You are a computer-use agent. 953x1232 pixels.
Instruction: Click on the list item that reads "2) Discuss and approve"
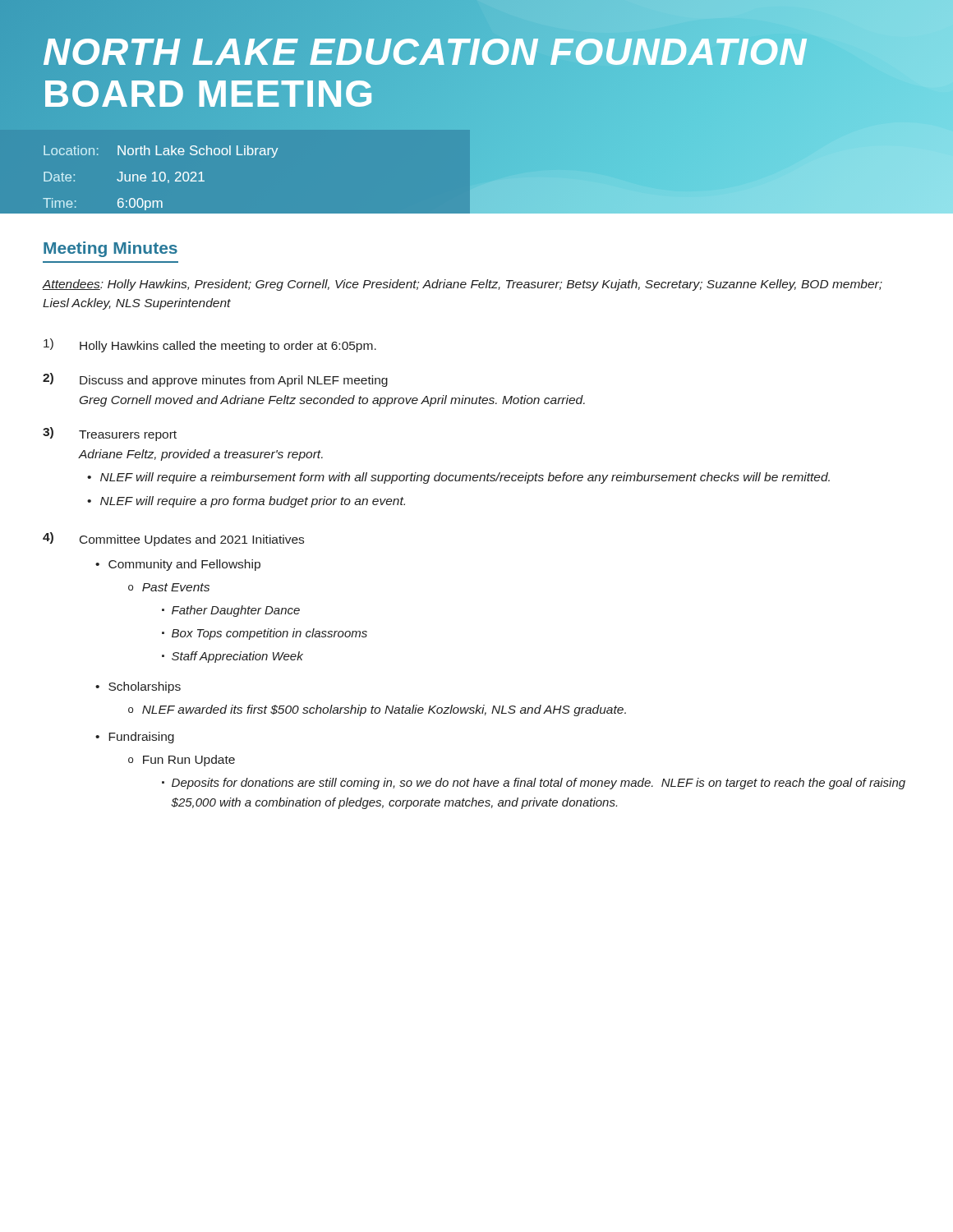[x=476, y=390]
